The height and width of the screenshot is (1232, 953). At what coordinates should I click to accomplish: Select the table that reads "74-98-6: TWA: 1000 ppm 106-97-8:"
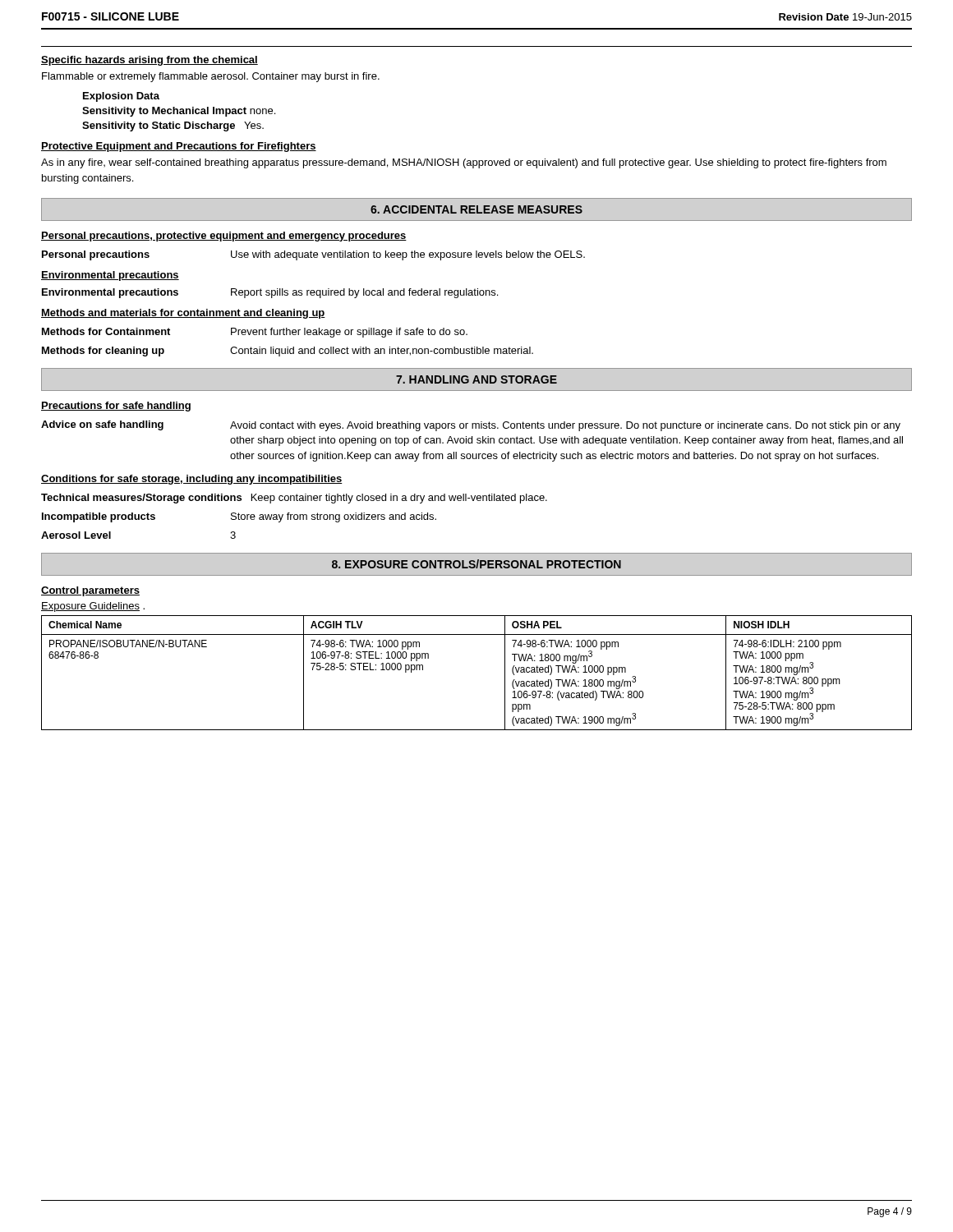click(x=476, y=673)
